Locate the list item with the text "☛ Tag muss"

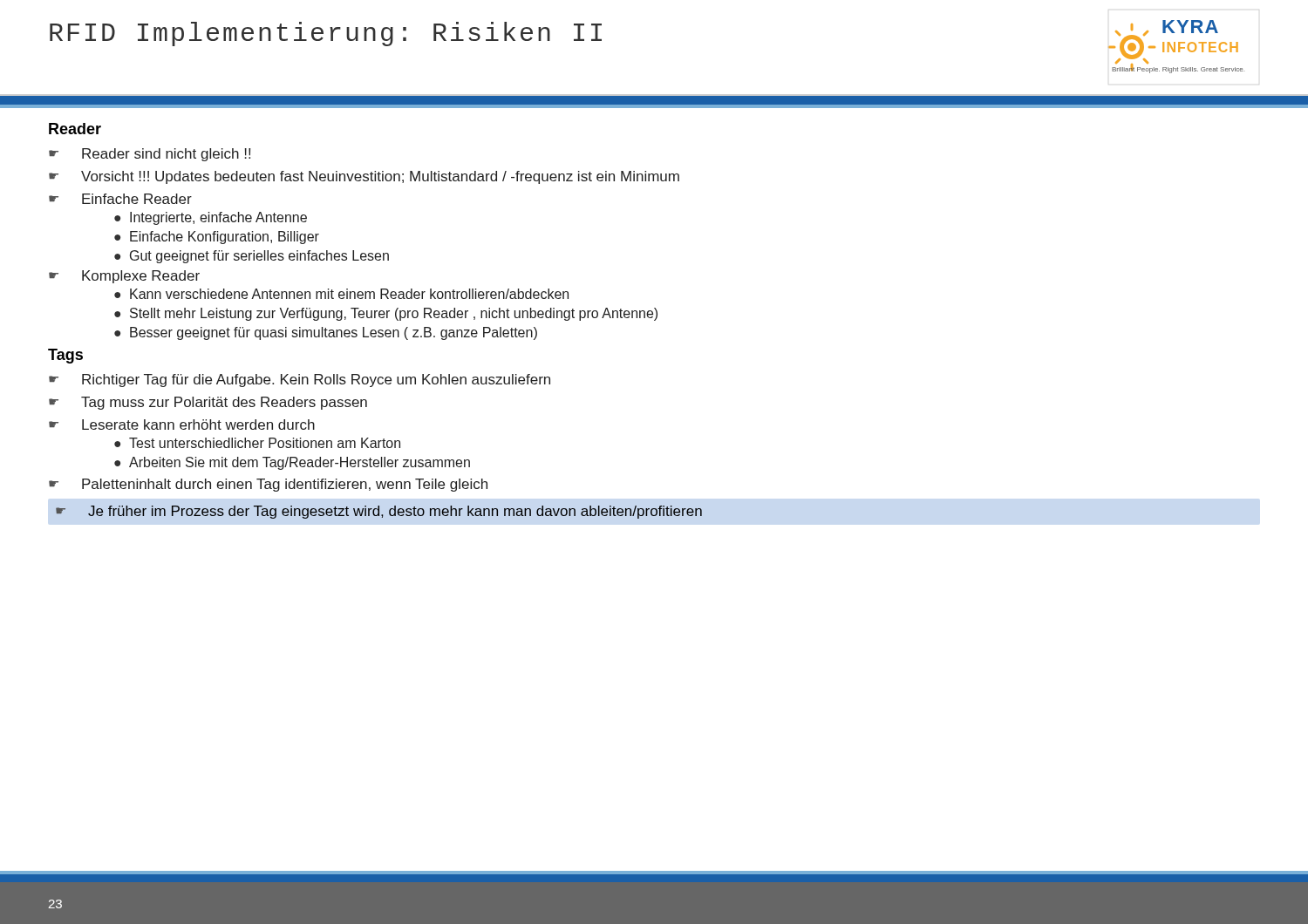click(208, 403)
